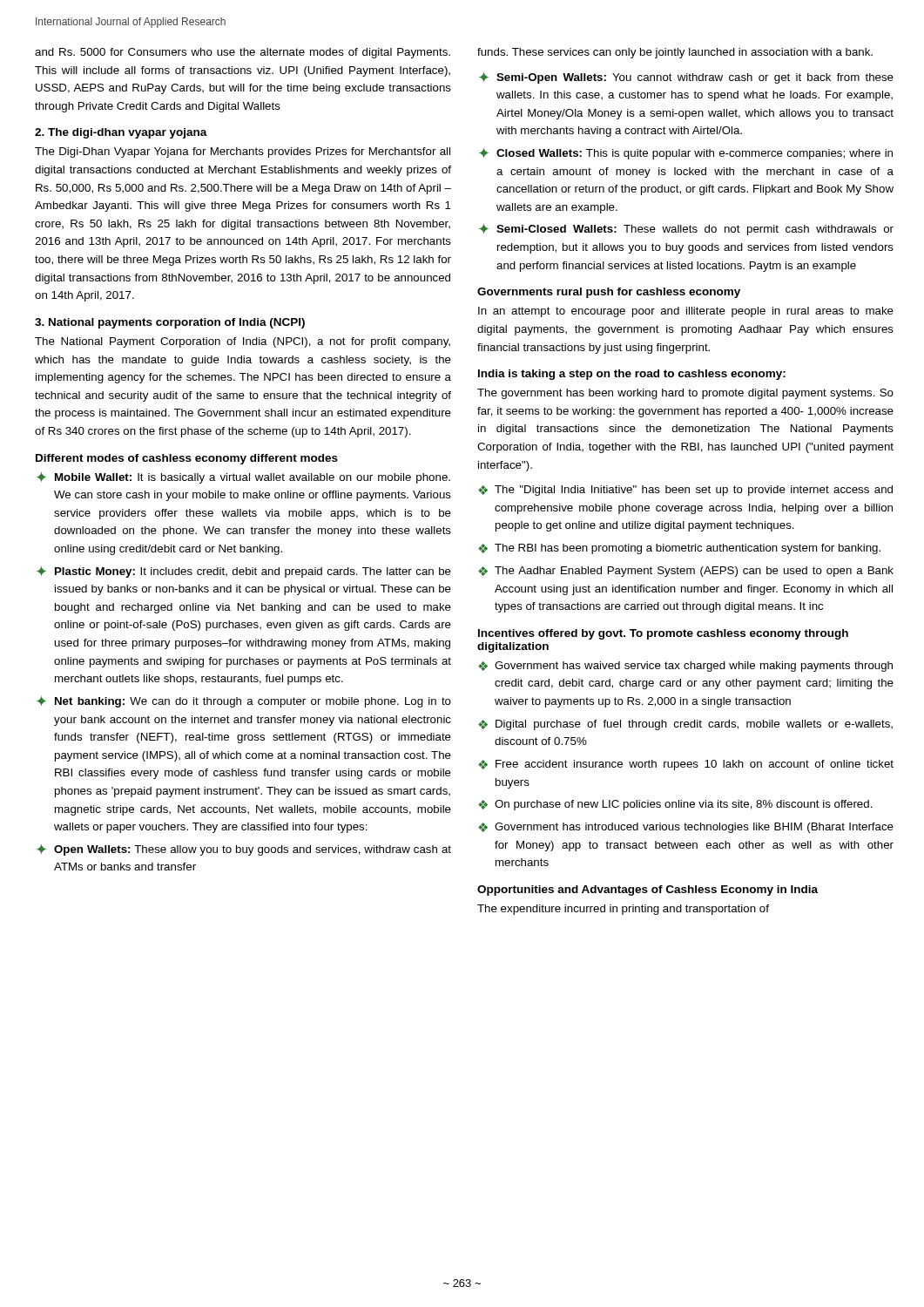Image resolution: width=924 pixels, height=1307 pixels.
Task: Find the list item that reads "✦ Semi-Open Wallets: You cannot withdraw"
Action: 685,104
